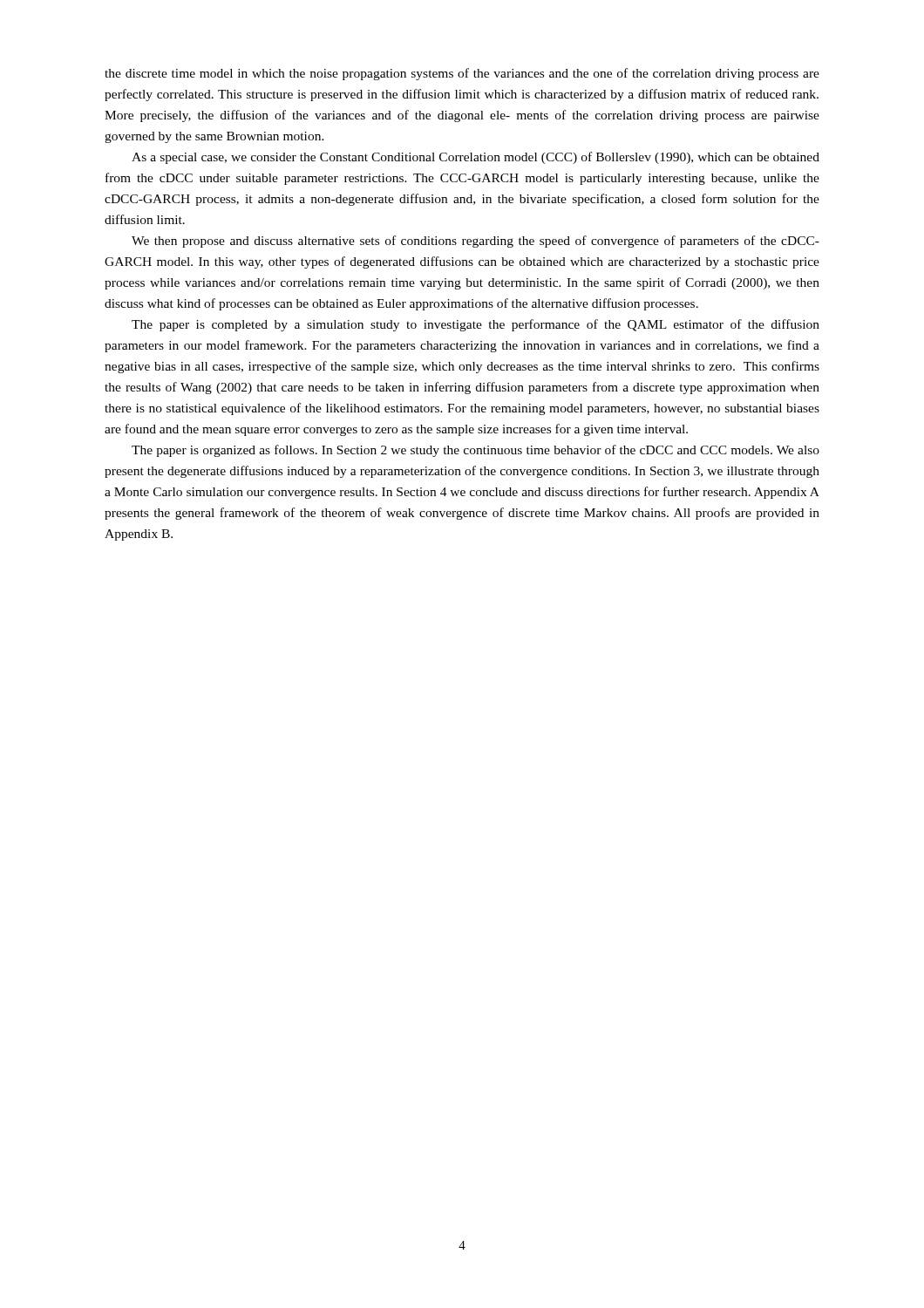Point to the text starting "the discrete time model"

coord(462,105)
